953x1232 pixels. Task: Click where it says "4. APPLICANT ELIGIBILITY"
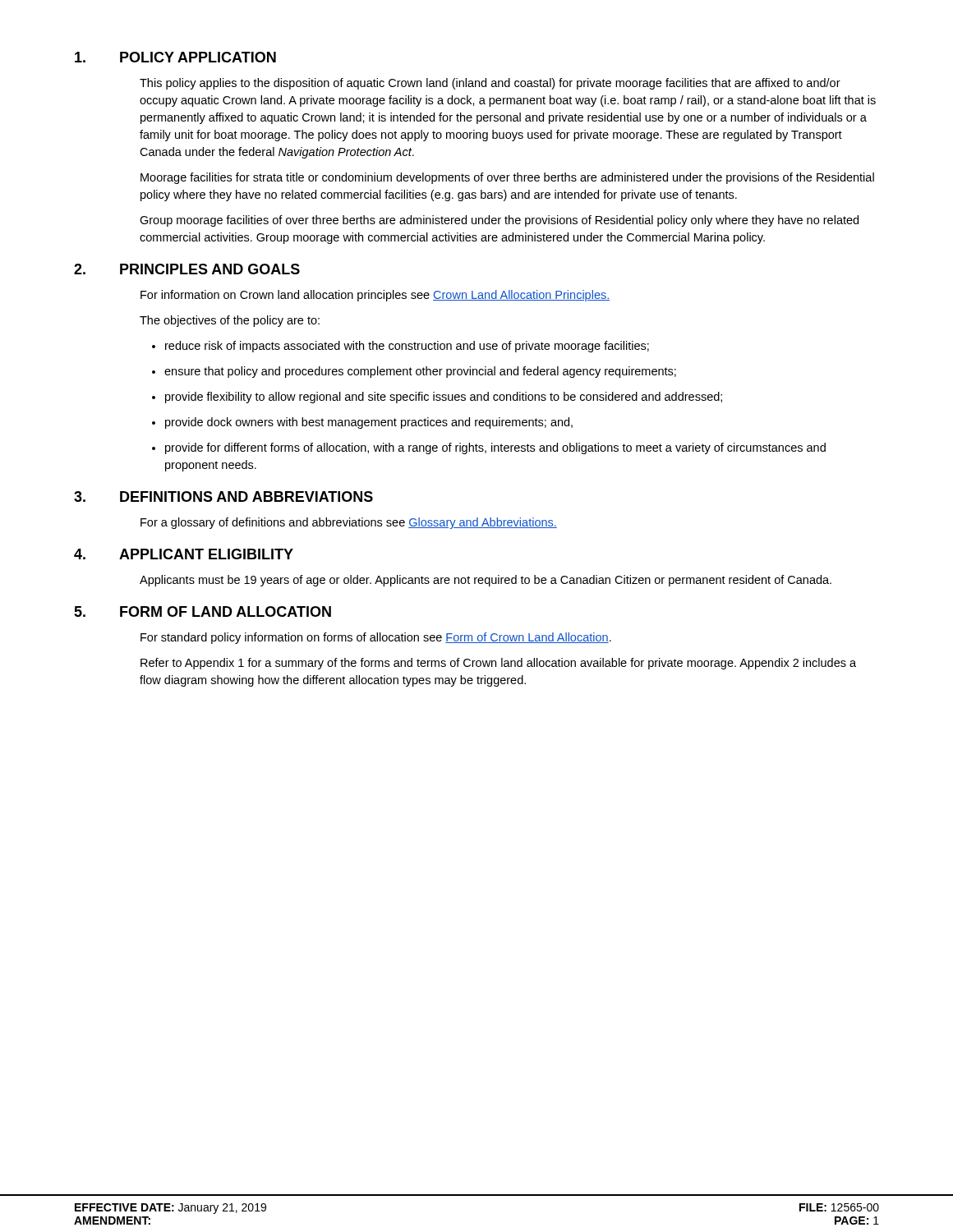184,555
